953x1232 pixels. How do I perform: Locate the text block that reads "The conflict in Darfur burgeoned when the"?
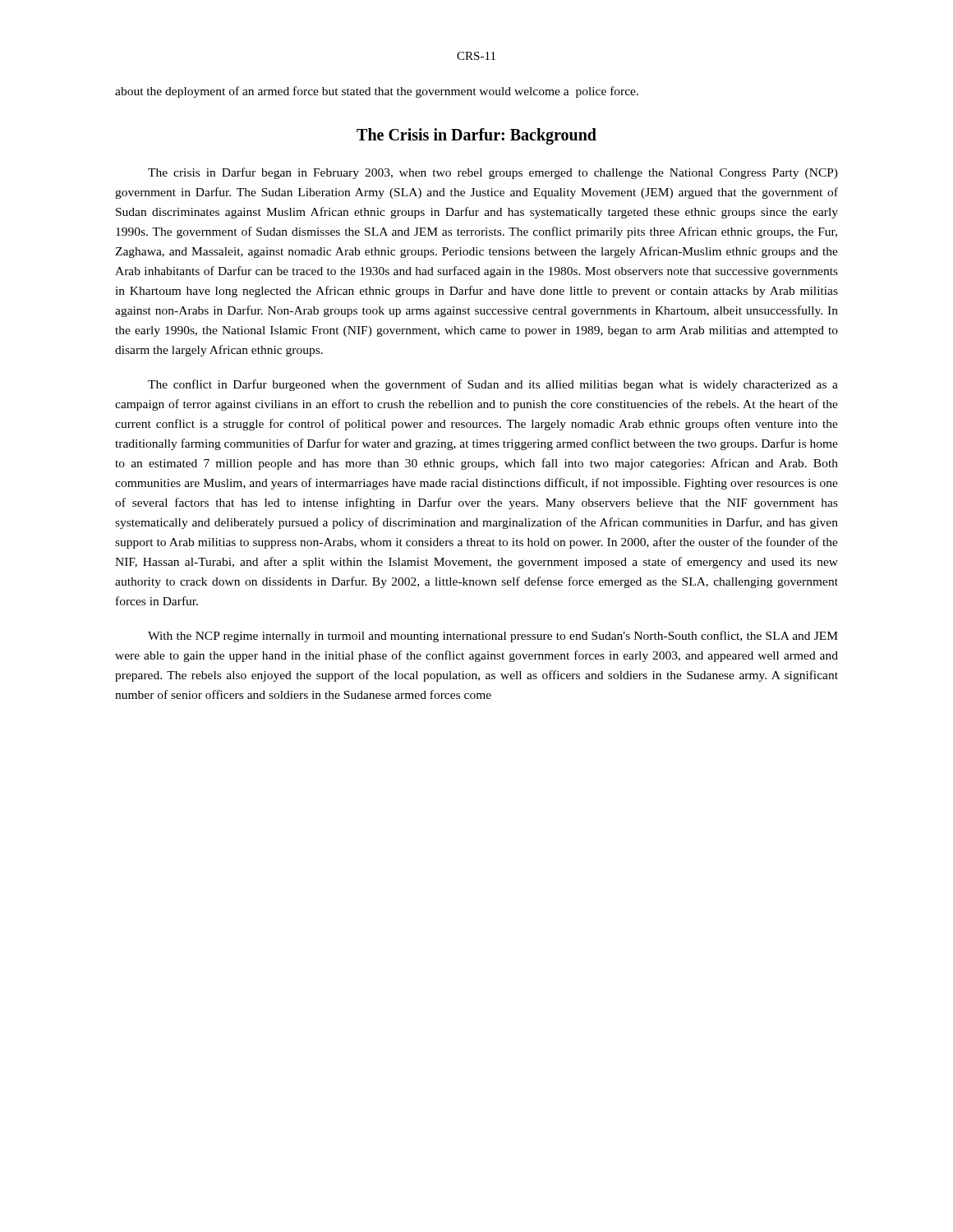point(476,493)
